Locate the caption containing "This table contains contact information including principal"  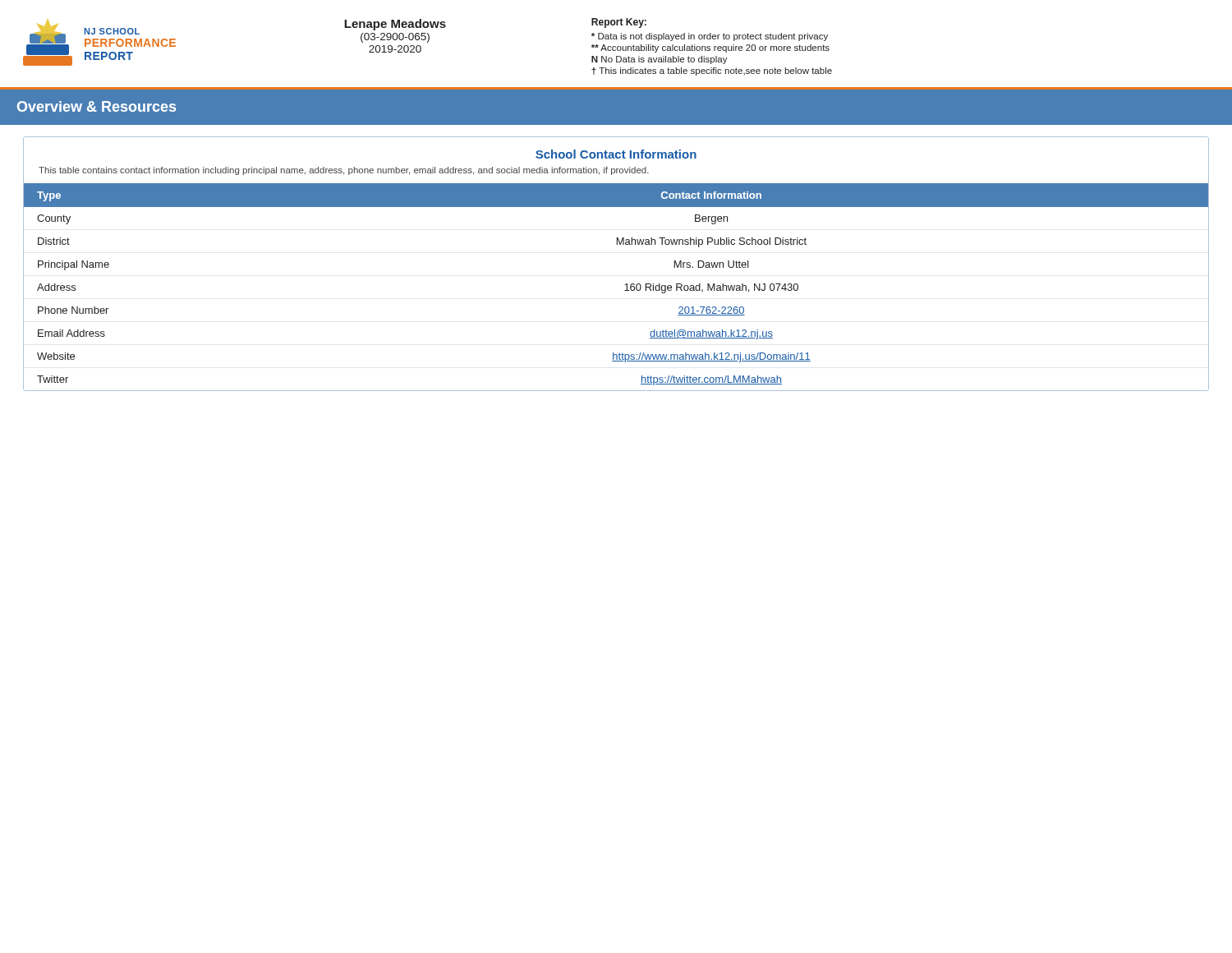click(x=344, y=170)
